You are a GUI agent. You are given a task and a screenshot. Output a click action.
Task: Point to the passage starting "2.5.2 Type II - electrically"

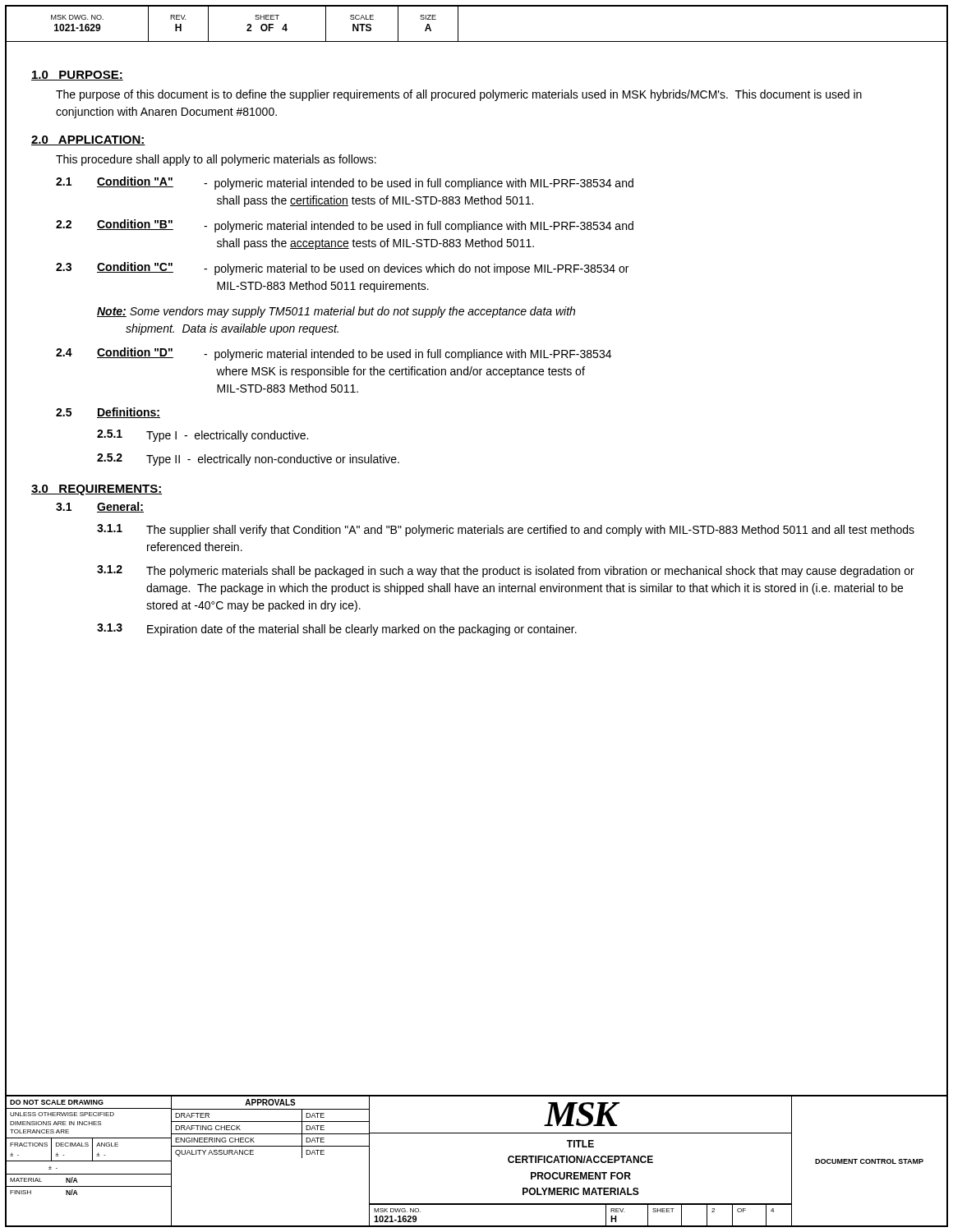248,460
